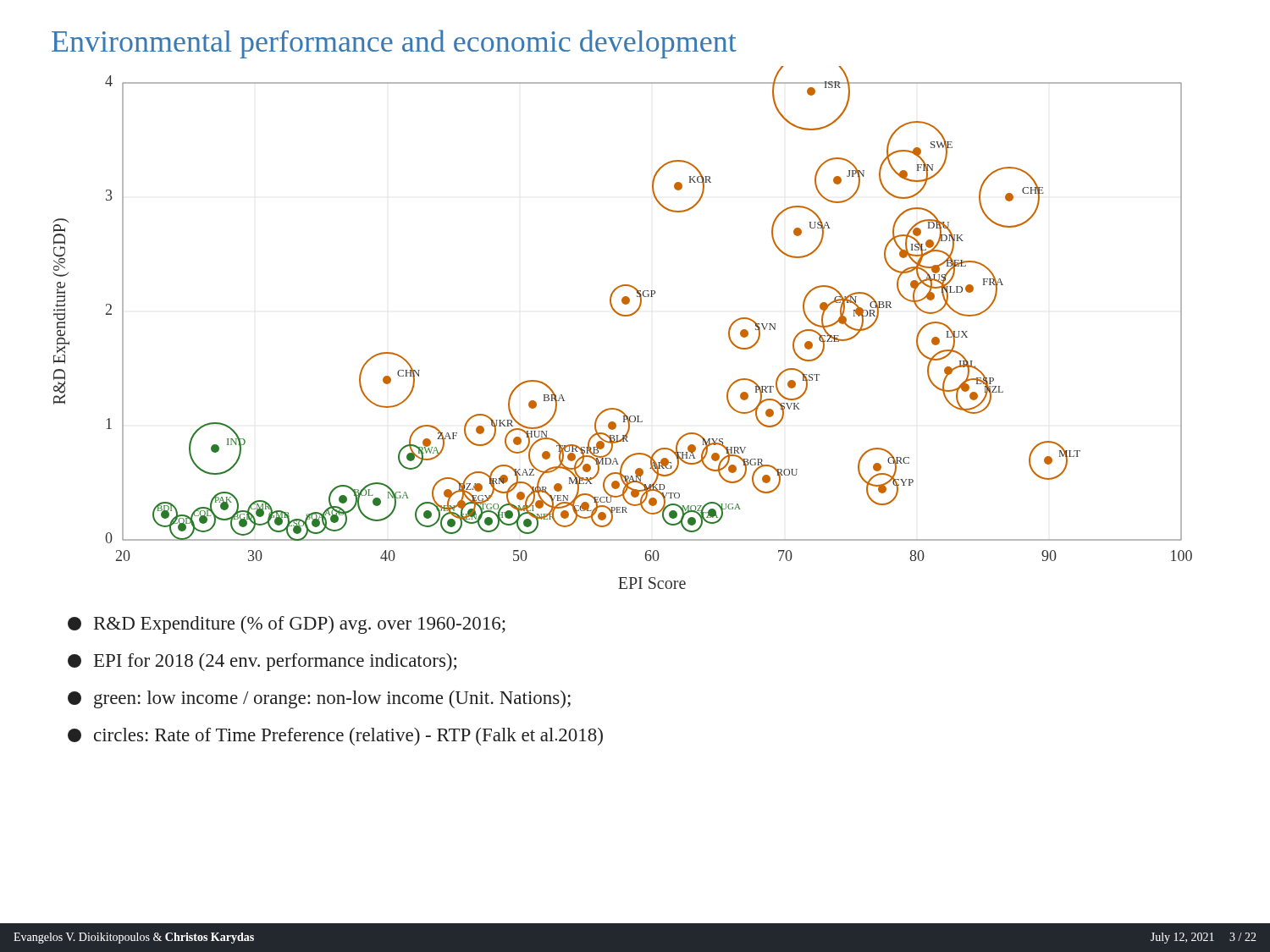Image resolution: width=1270 pixels, height=952 pixels.
Task: Click on the list item with the text "R&D Expenditure (% of GDP)"
Action: point(287,623)
